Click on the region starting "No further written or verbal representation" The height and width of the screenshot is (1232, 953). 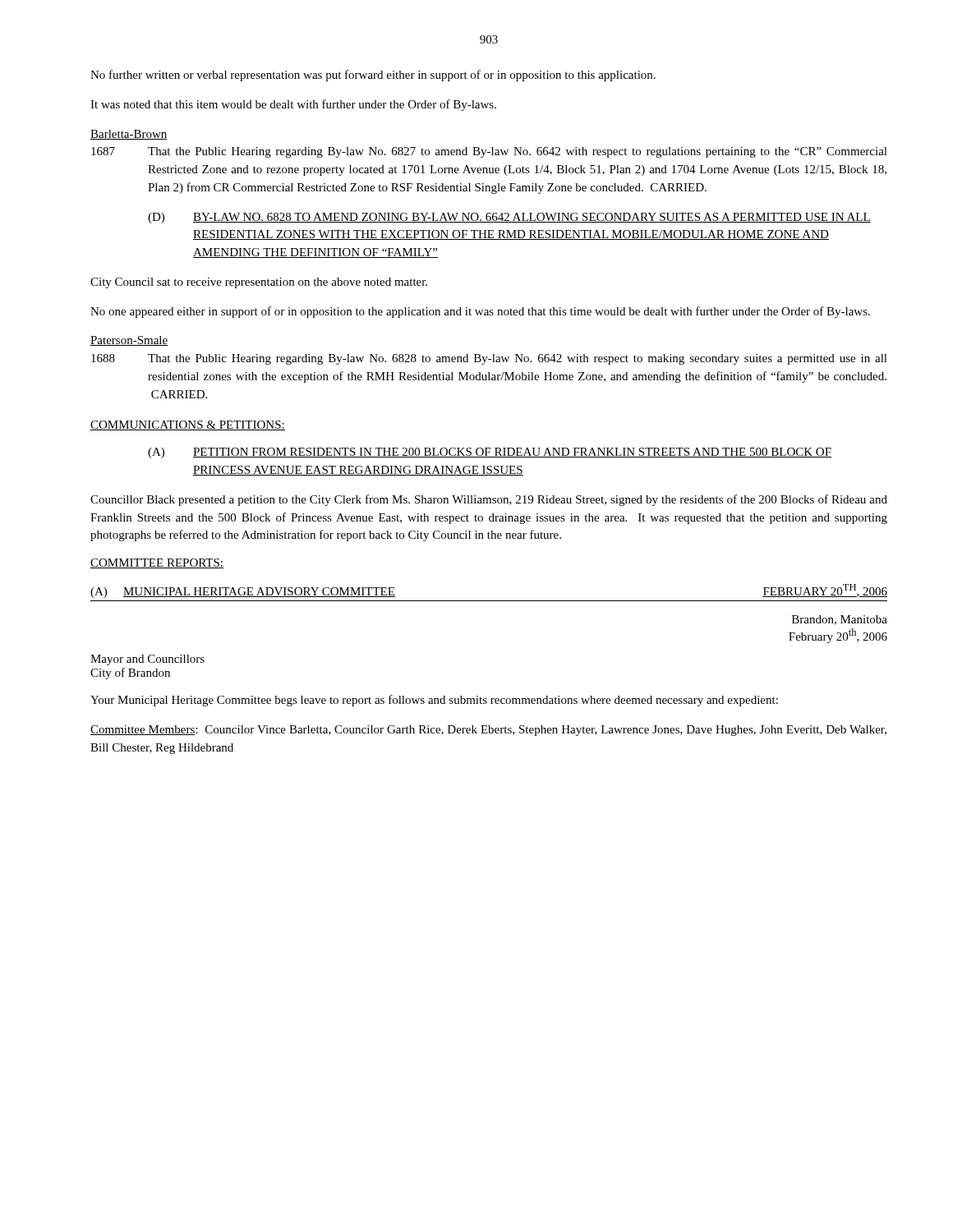click(x=373, y=75)
